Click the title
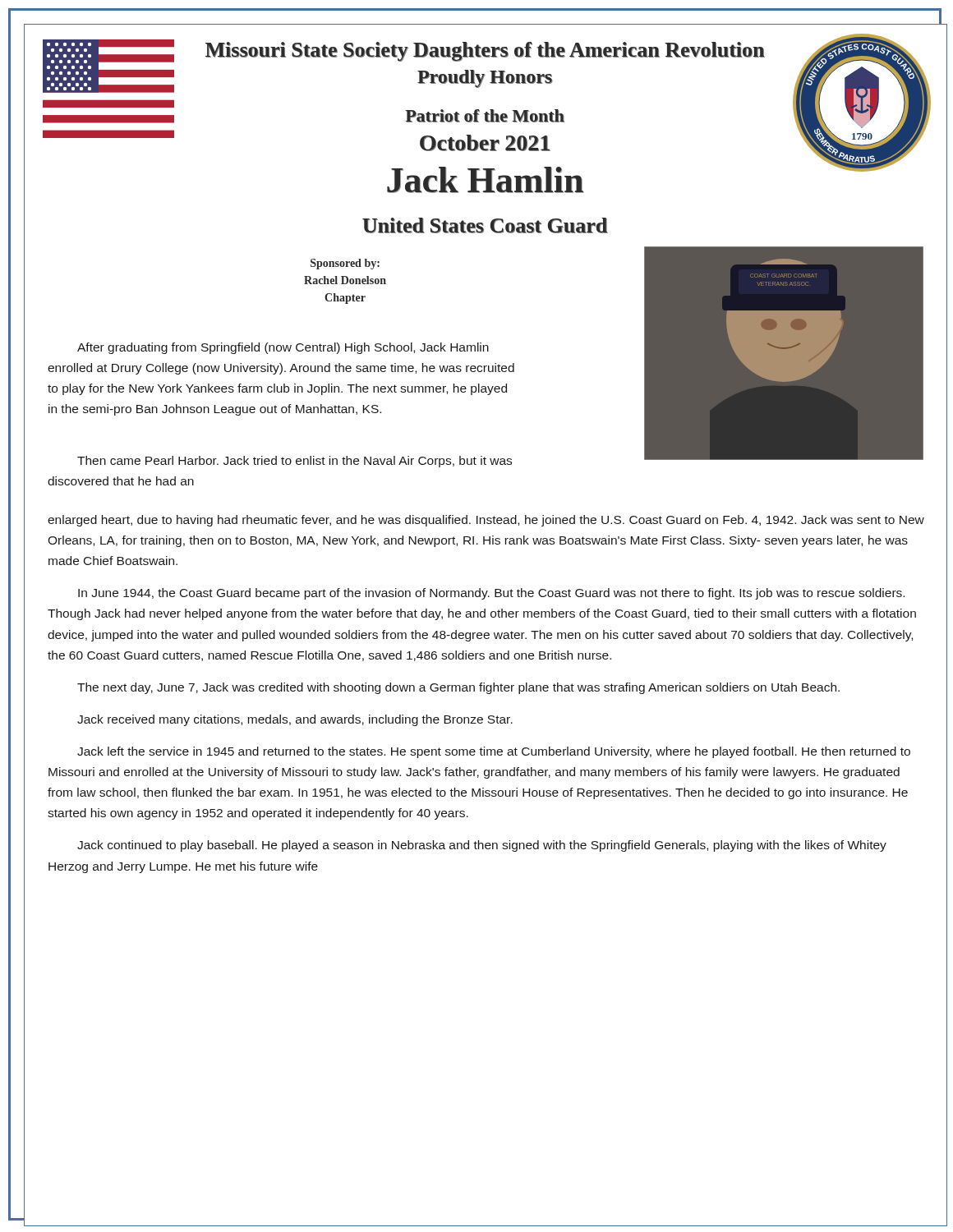Image resolution: width=953 pixels, height=1232 pixels. tap(485, 153)
